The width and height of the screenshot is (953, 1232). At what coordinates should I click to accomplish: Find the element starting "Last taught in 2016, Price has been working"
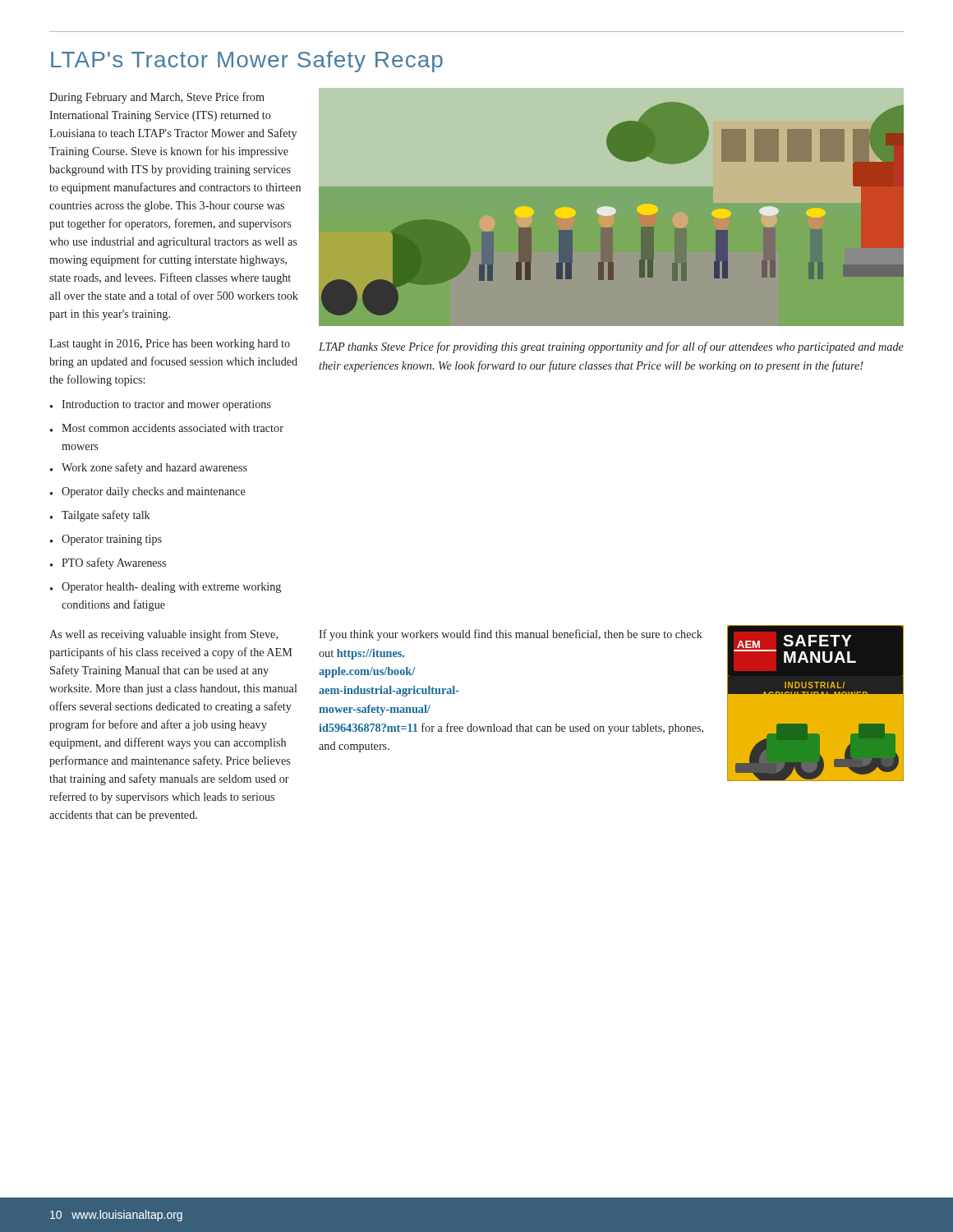tap(173, 361)
